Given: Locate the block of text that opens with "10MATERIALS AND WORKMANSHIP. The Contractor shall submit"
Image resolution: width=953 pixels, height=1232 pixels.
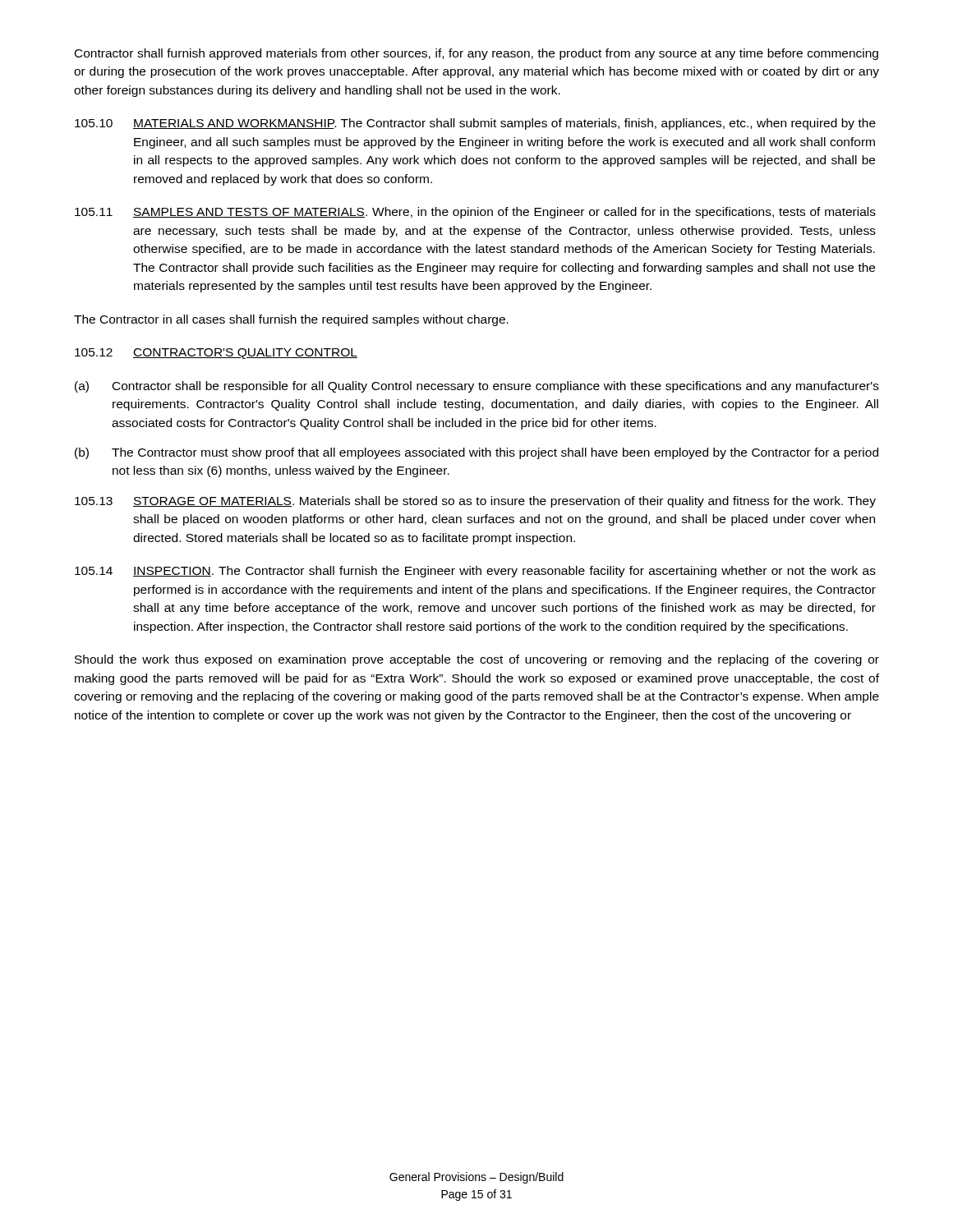Looking at the screenshot, I should pos(475,151).
